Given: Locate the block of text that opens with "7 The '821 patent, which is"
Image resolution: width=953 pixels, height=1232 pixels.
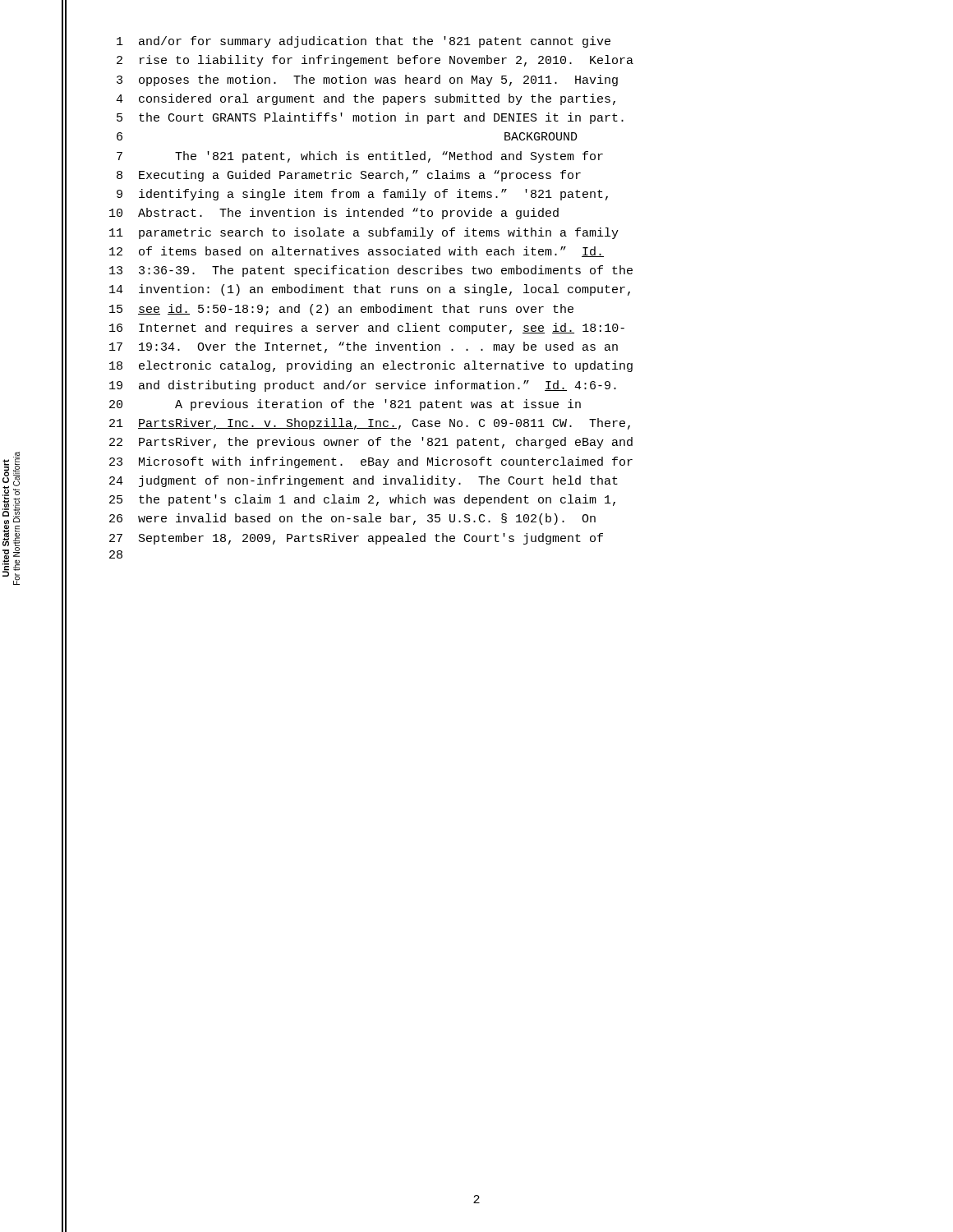Looking at the screenshot, I should (501, 272).
